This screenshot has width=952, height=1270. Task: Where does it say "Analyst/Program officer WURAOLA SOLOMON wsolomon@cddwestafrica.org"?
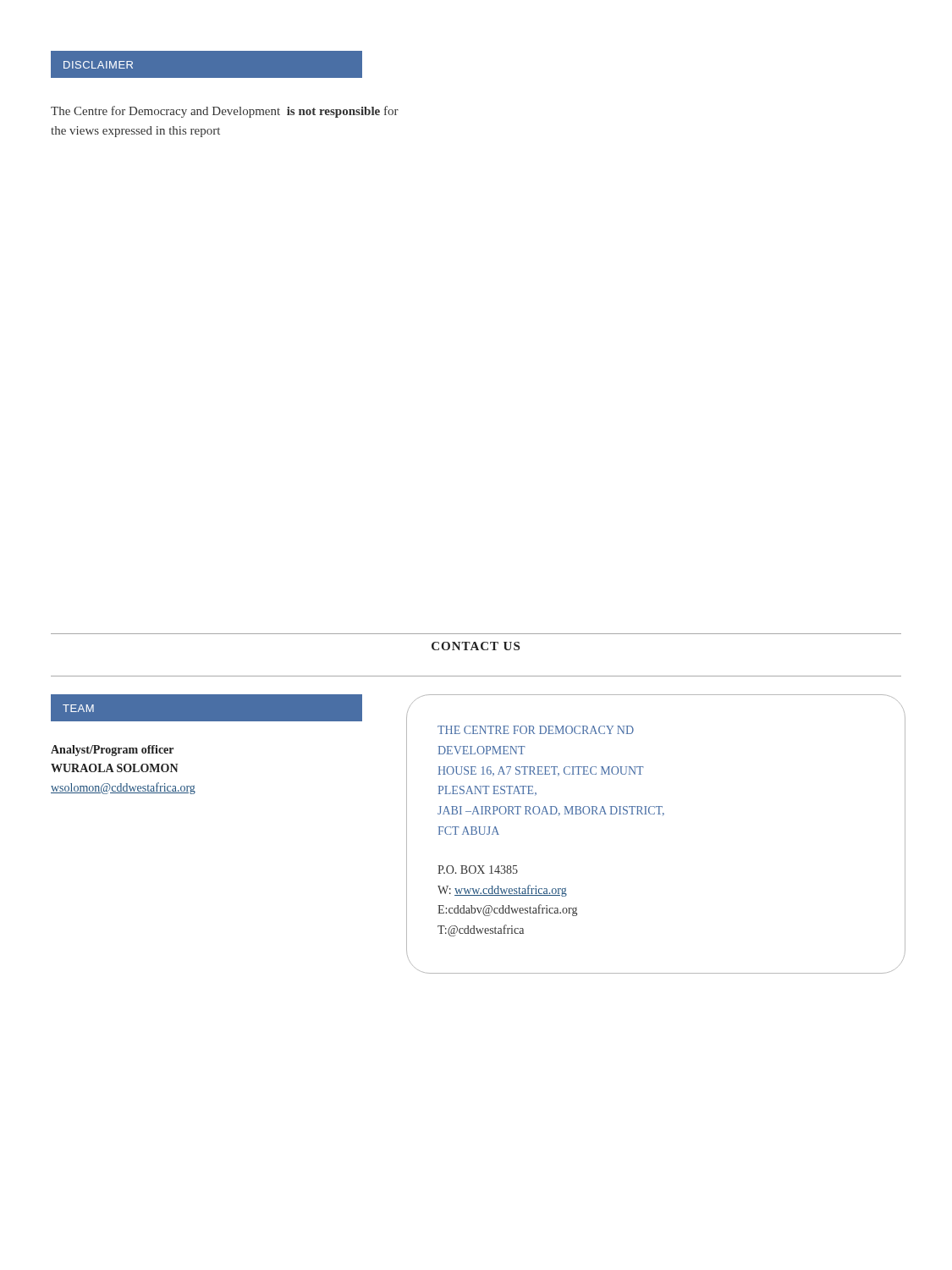pos(123,769)
